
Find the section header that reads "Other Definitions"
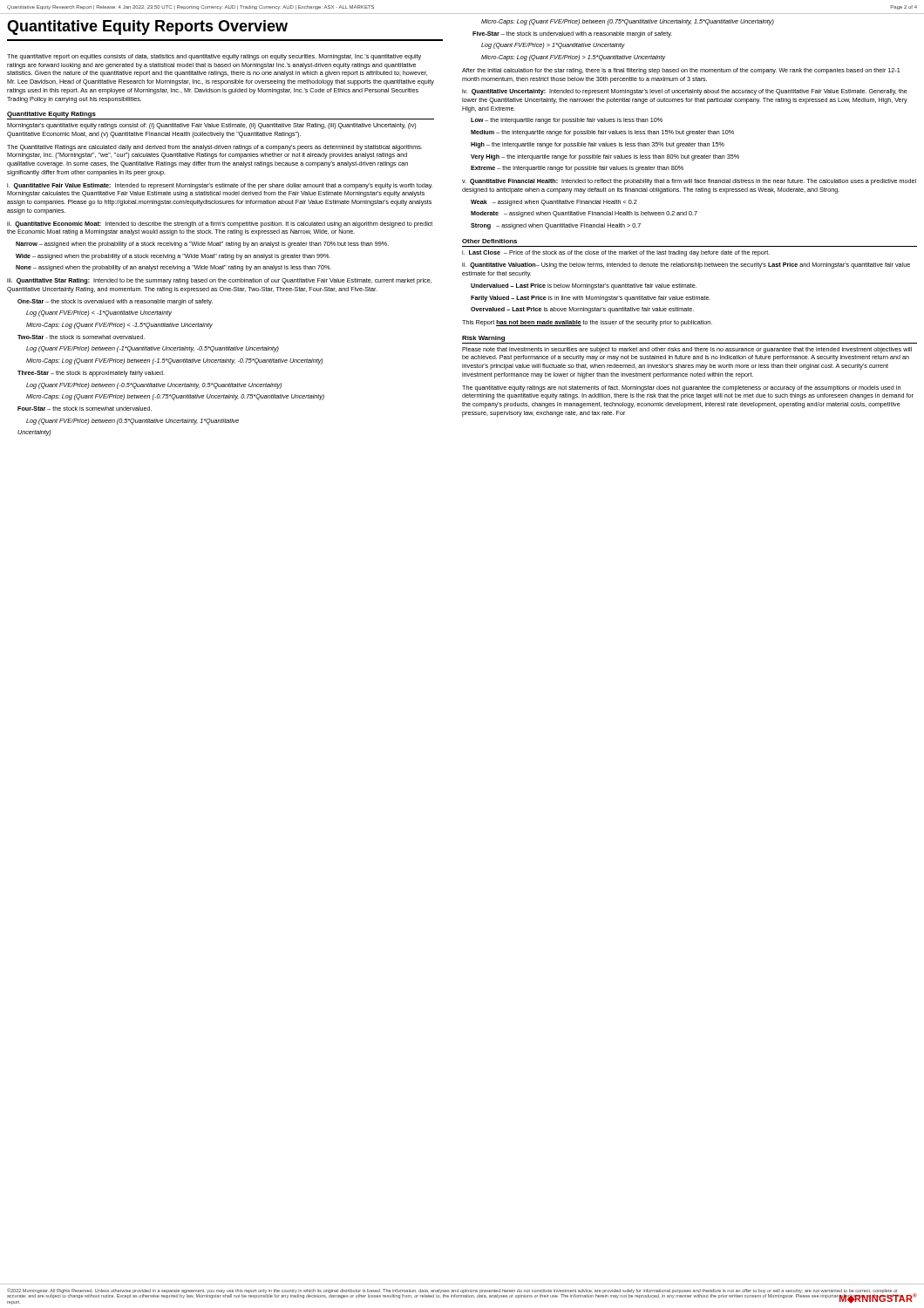pyautogui.click(x=490, y=241)
